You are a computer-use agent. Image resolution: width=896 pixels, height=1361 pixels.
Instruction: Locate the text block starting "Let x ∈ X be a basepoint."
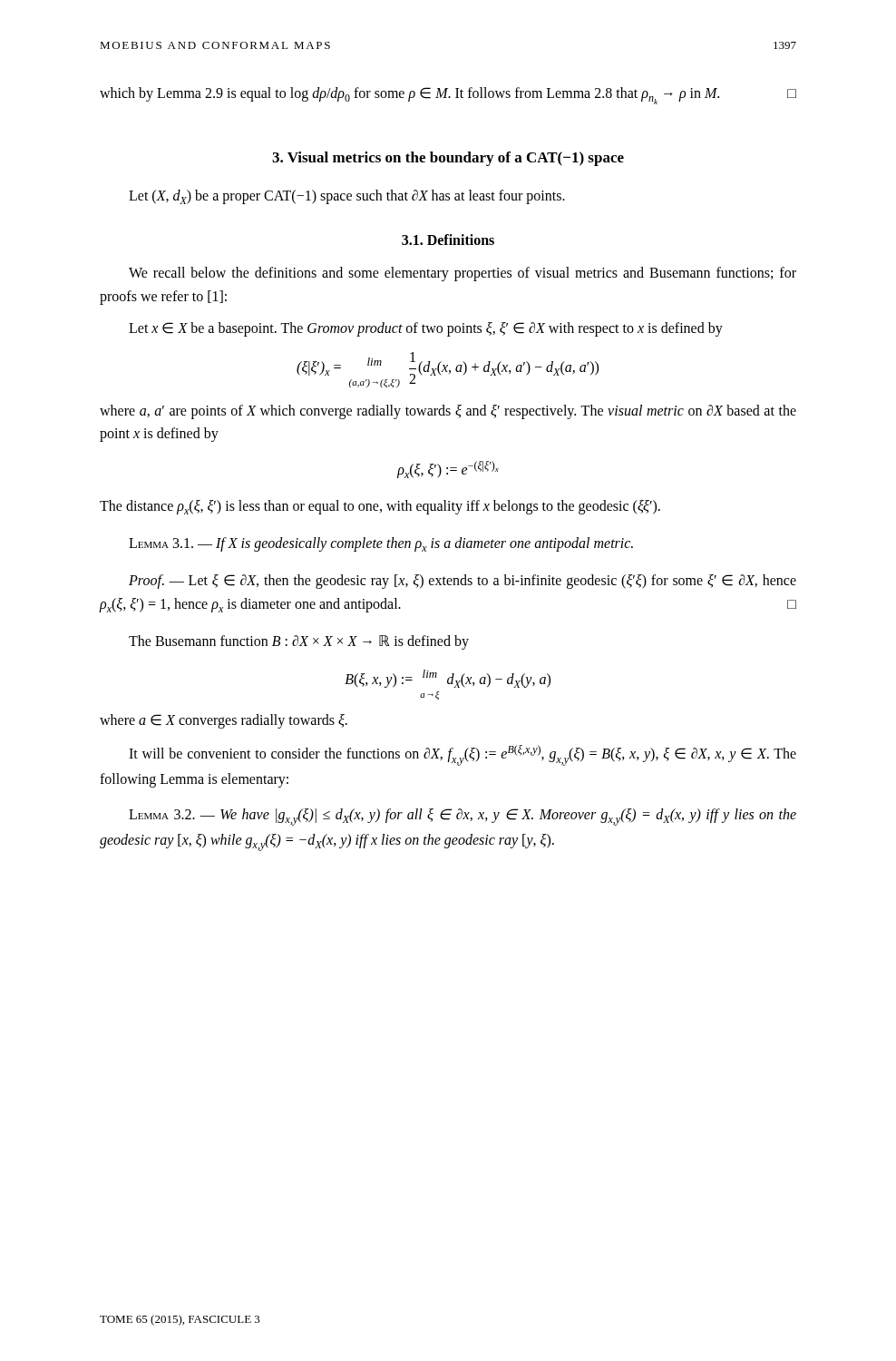(448, 328)
